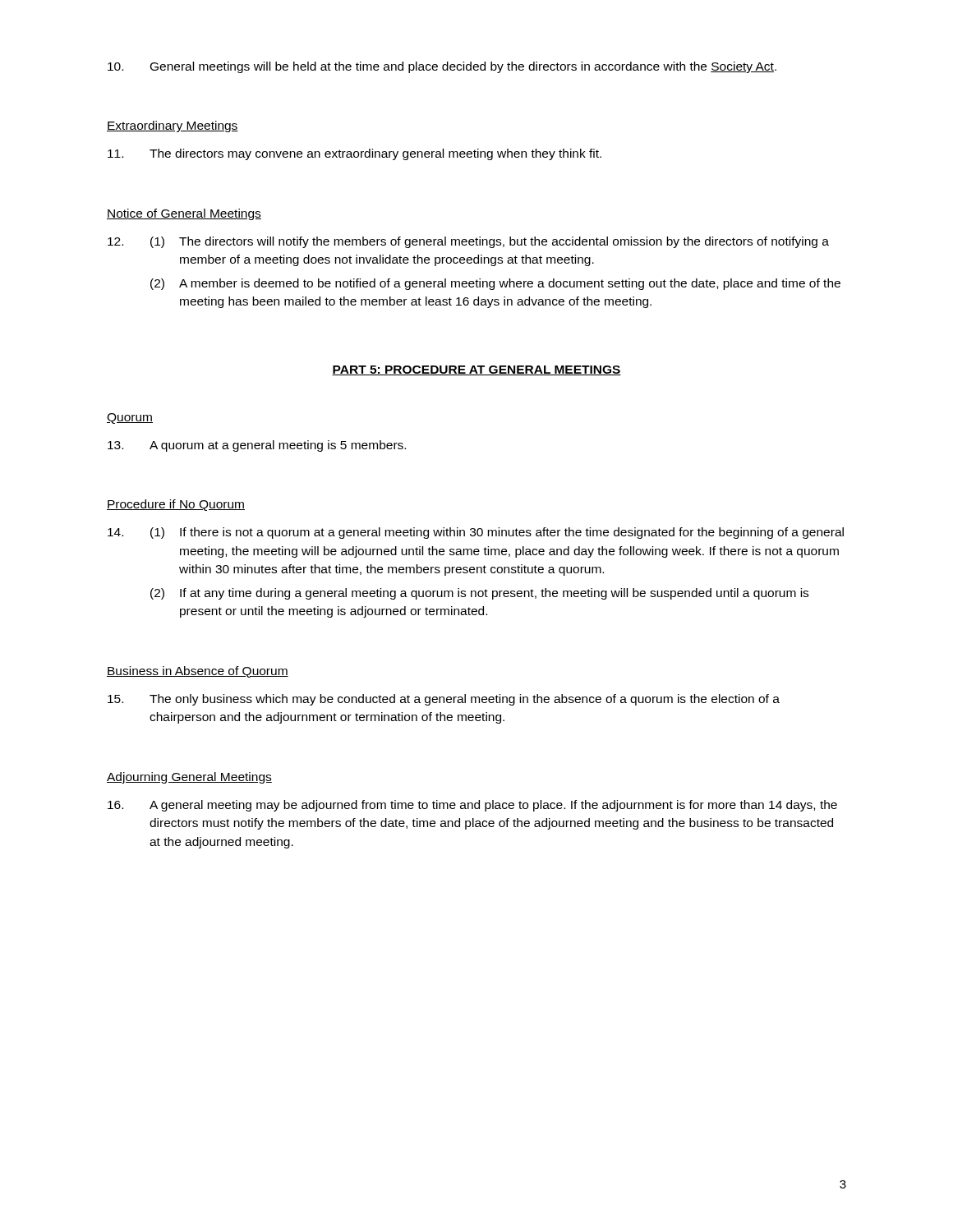Point to "Notice of General Meetings"
Image resolution: width=953 pixels, height=1232 pixels.
click(184, 214)
